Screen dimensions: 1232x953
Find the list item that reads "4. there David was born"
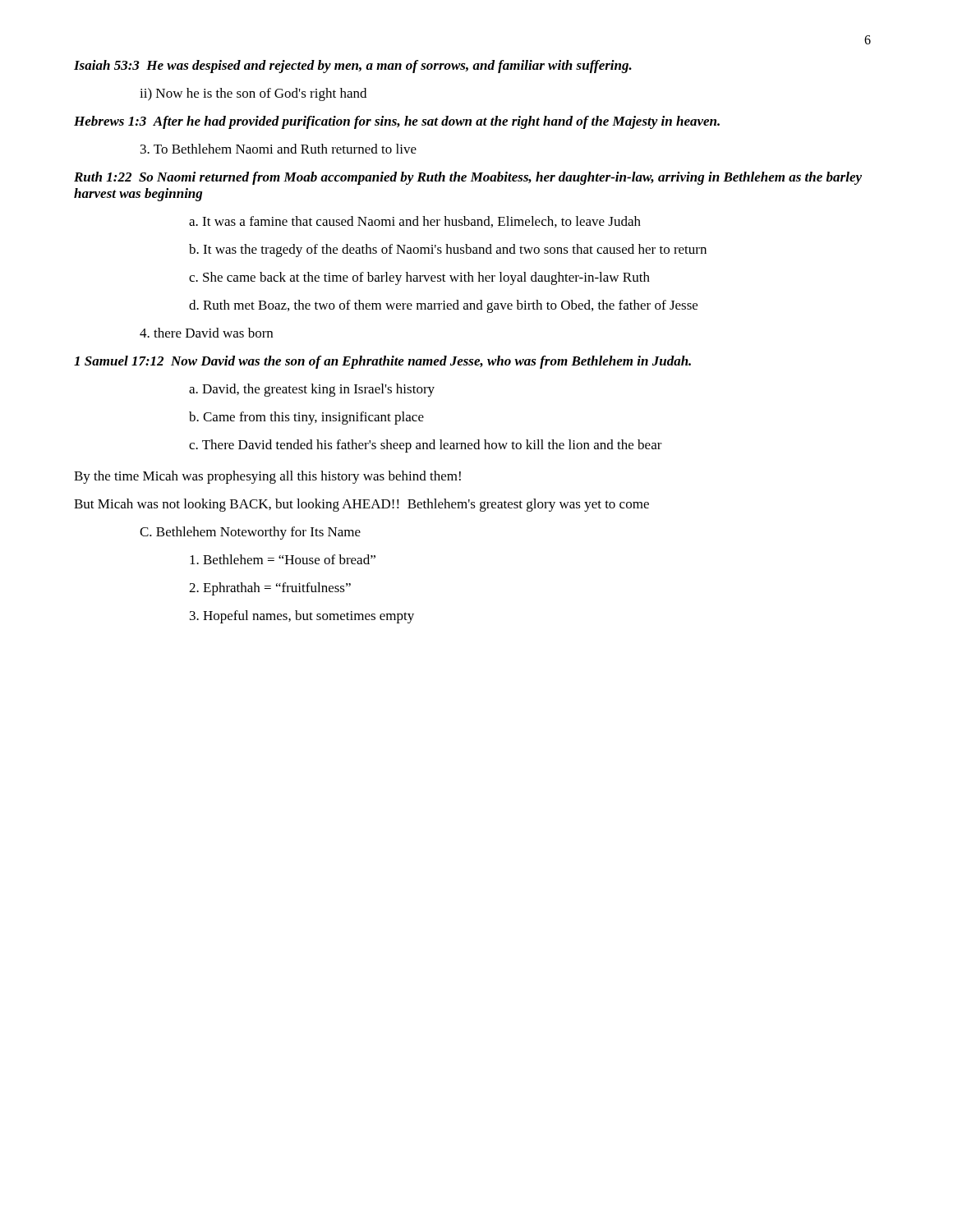[x=207, y=333]
